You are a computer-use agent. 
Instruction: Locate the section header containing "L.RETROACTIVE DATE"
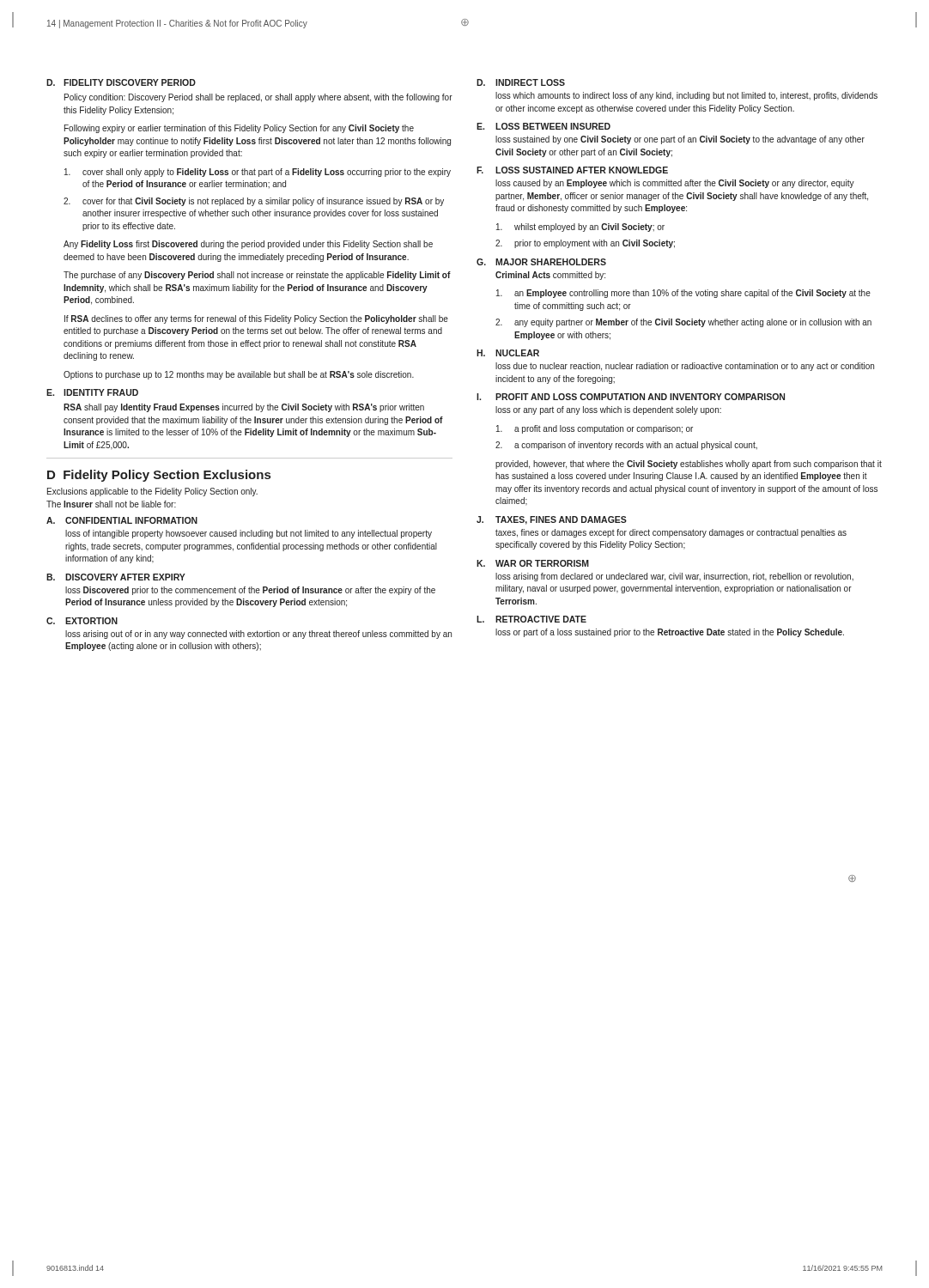tap(531, 619)
